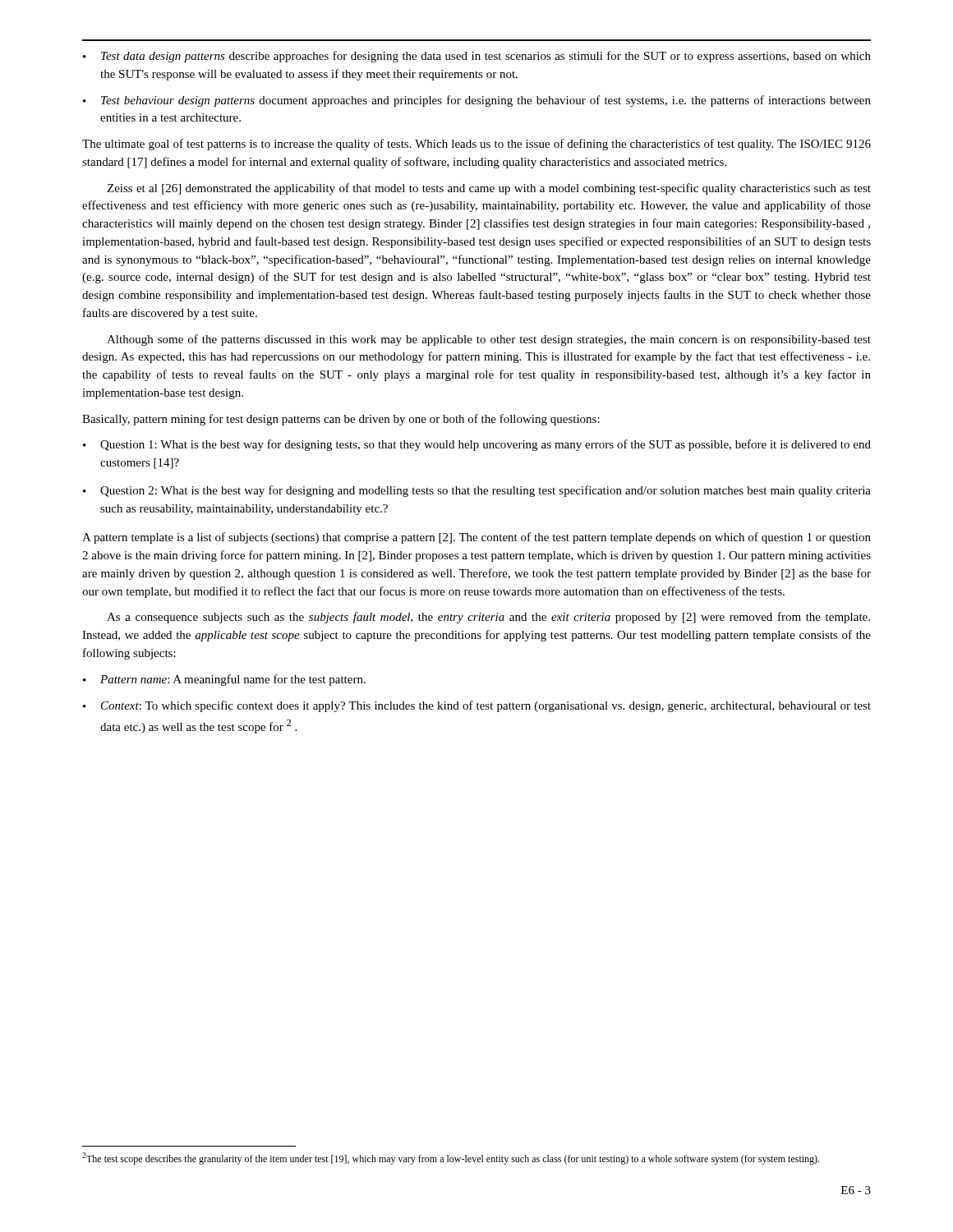Click on the text block starting "A pattern template"
Screen dimensions: 1232x953
coord(476,564)
